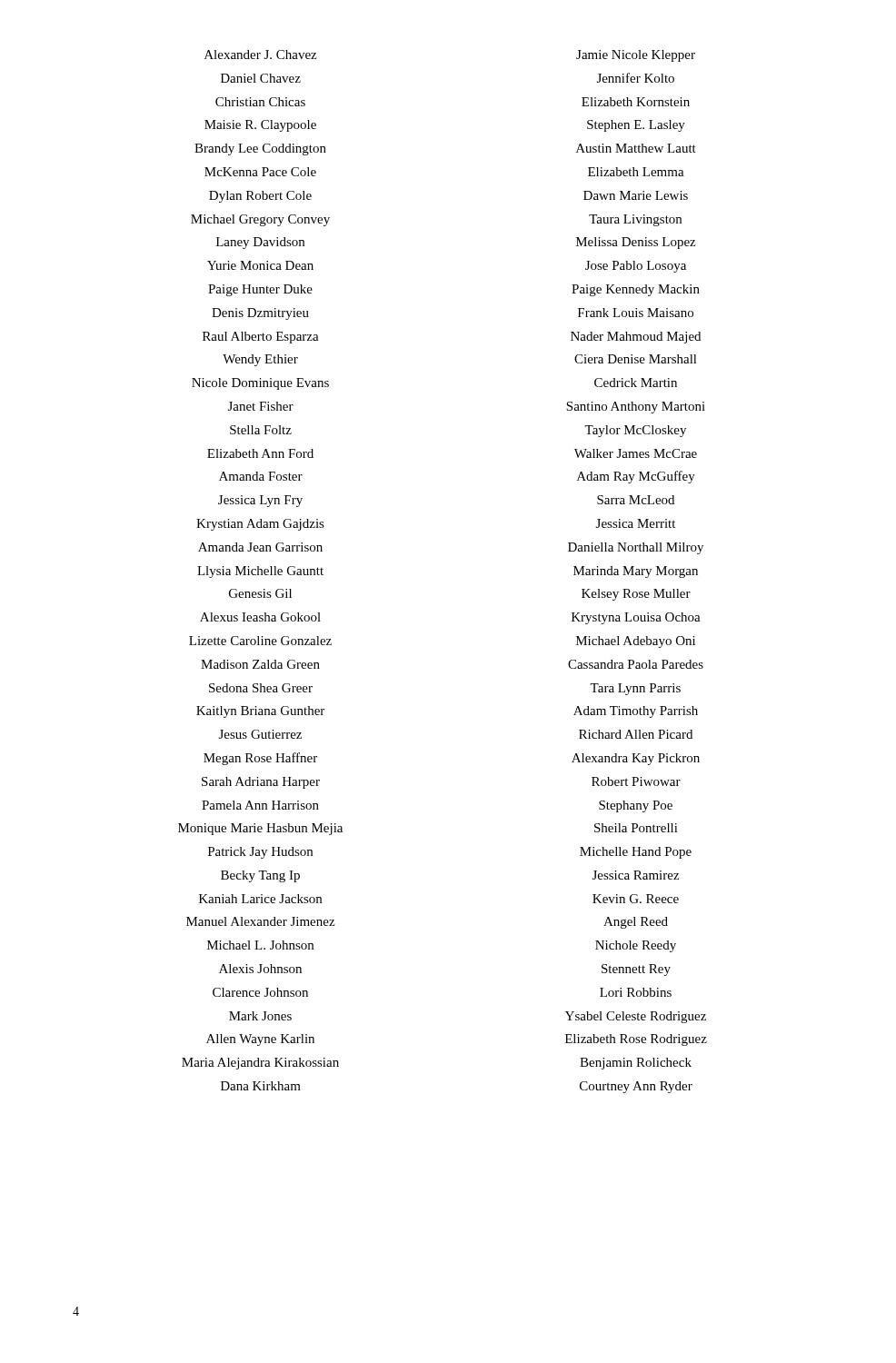896x1363 pixels.
Task: Navigate to the region starting "Marinda Mary Morgan"
Action: pos(636,570)
